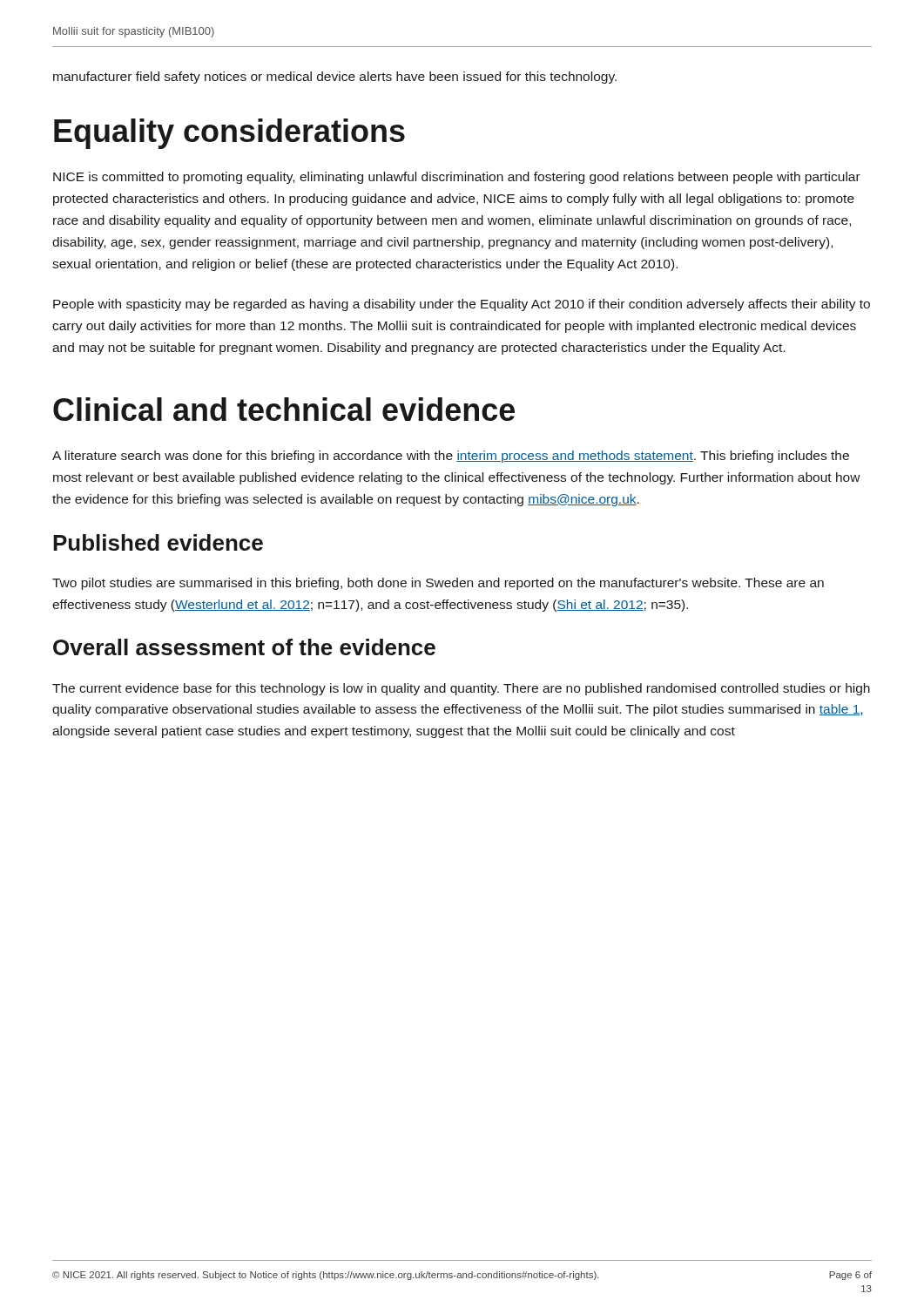Screen dimensions: 1307x924
Task: Locate the title that says "Clinical and technical evidence"
Action: [284, 410]
